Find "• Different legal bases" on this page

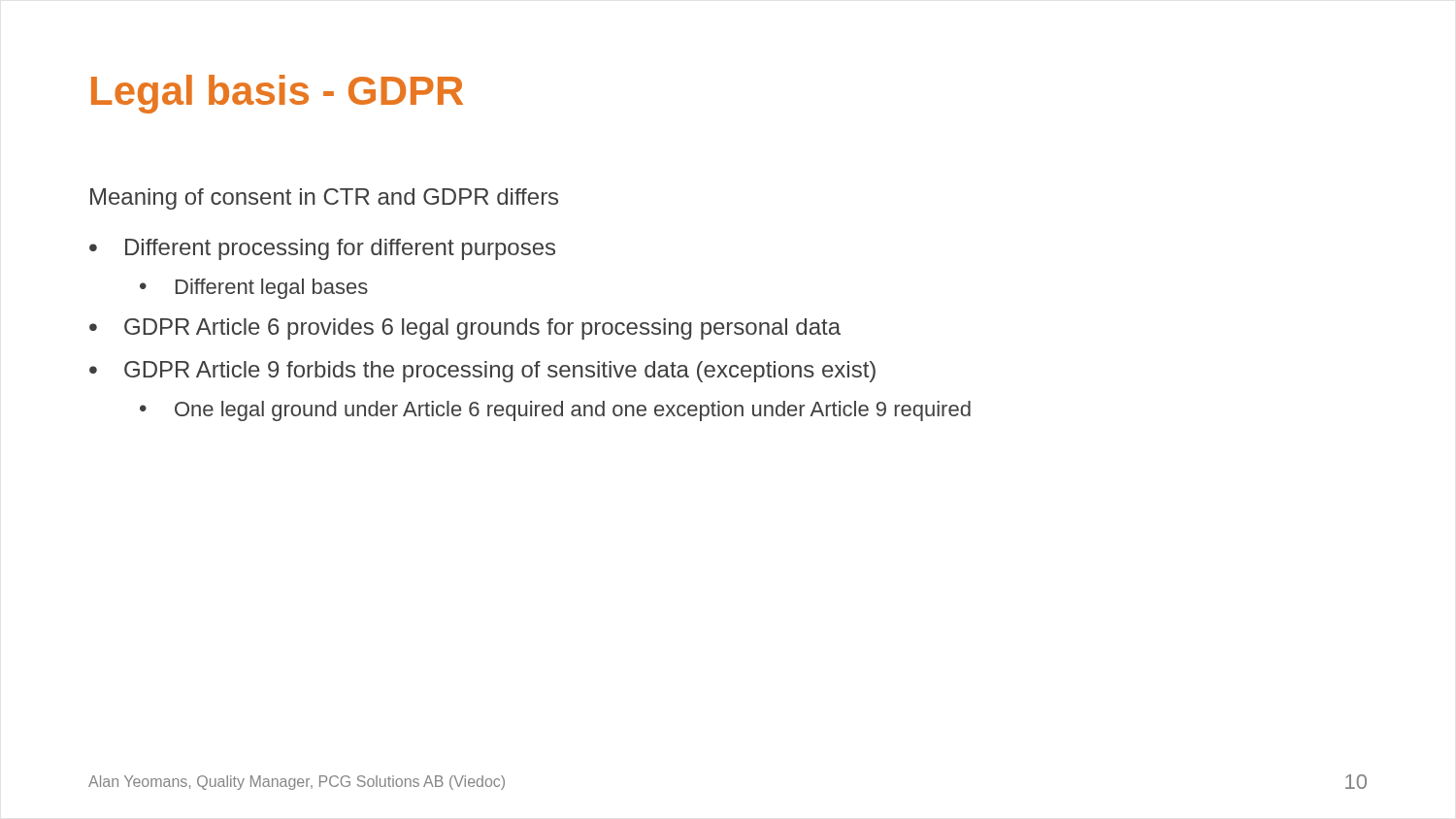click(x=253, y=288)
